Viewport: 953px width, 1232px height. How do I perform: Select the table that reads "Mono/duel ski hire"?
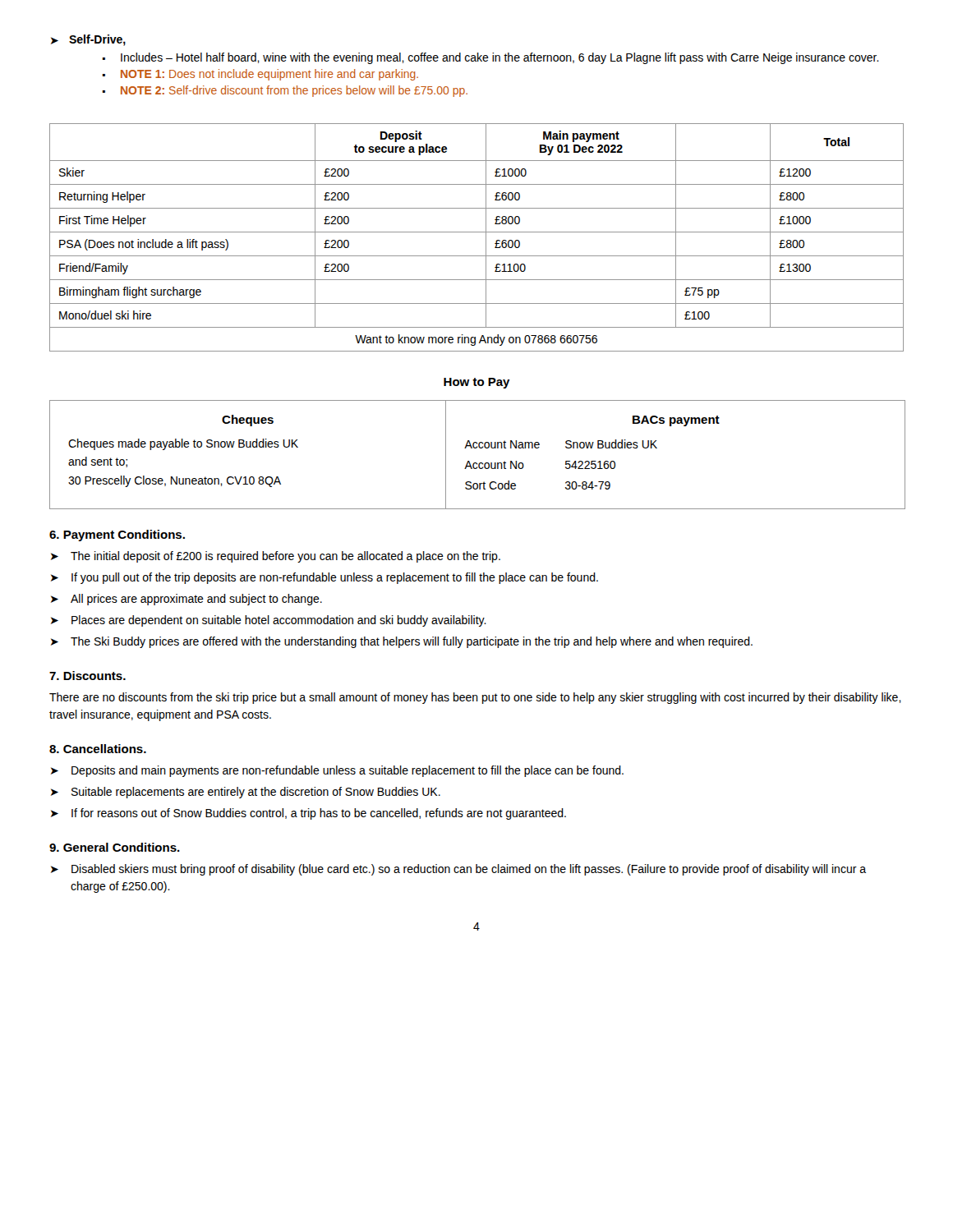point(476,237)
